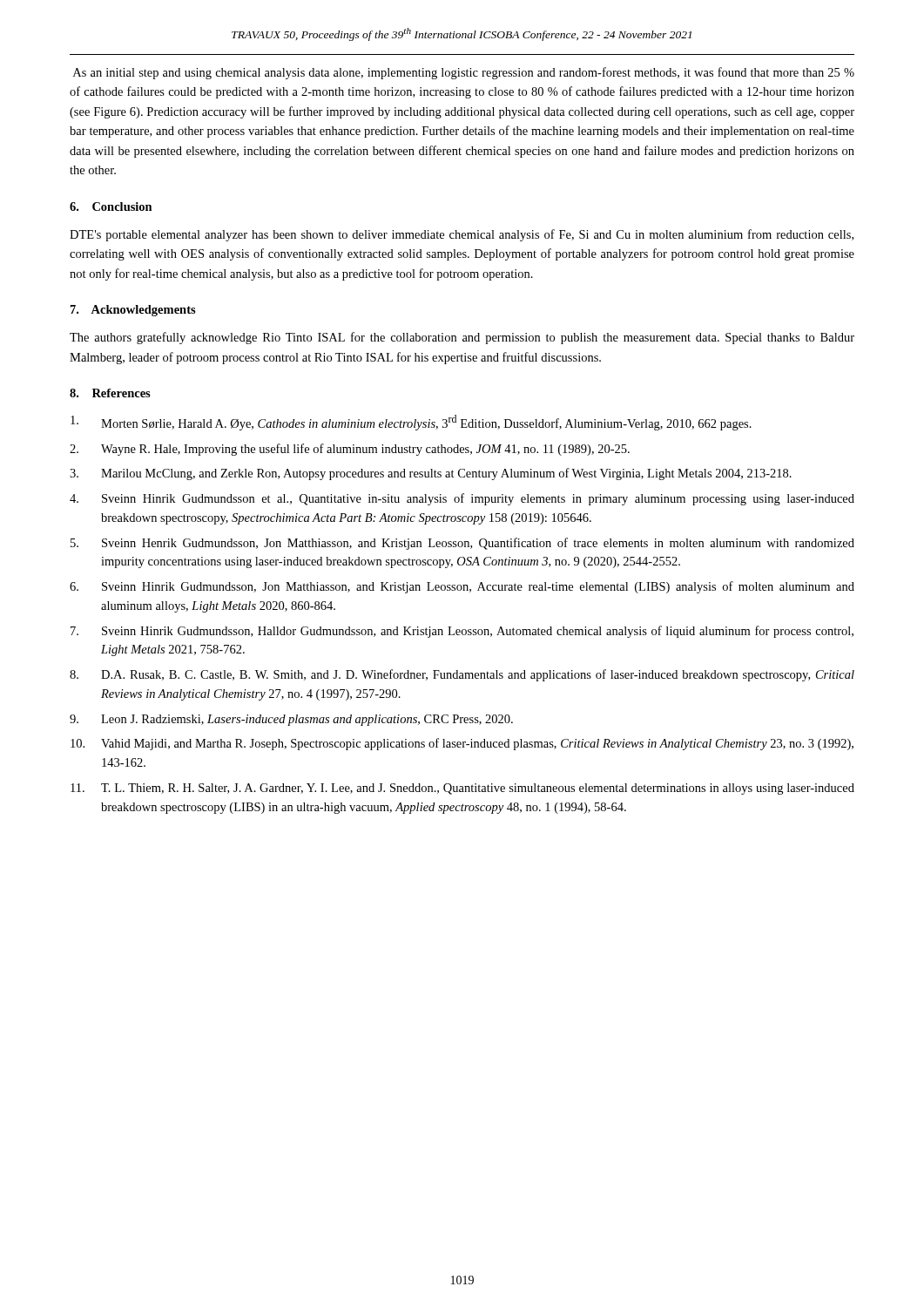Viewport: 924px width, 1307px height.
Task: Locate the list item that says "8. D.A. Rusak, B. C. Castle, B."
Action: (462, 685)
